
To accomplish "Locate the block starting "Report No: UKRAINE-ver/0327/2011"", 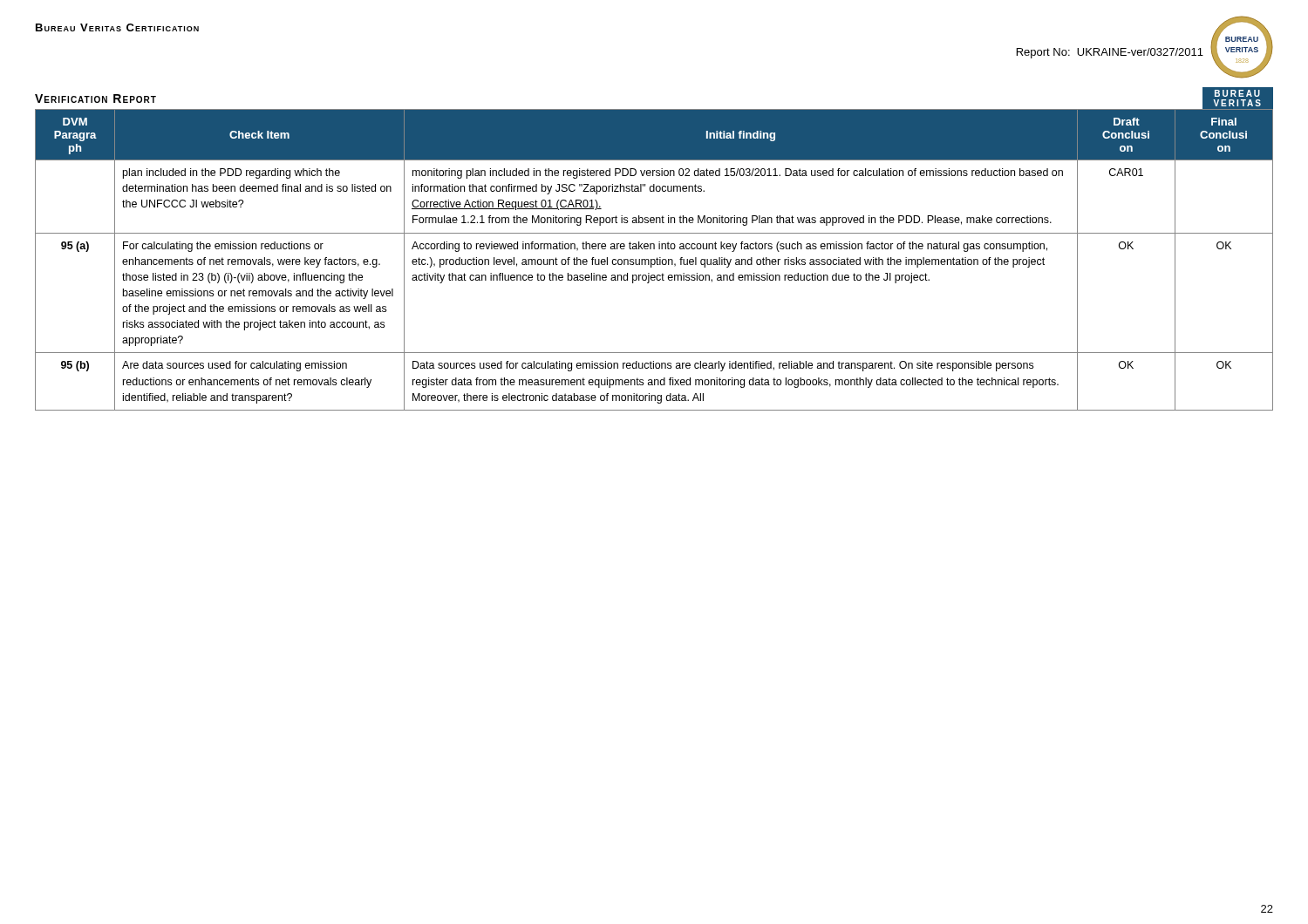I will 1109,52.
